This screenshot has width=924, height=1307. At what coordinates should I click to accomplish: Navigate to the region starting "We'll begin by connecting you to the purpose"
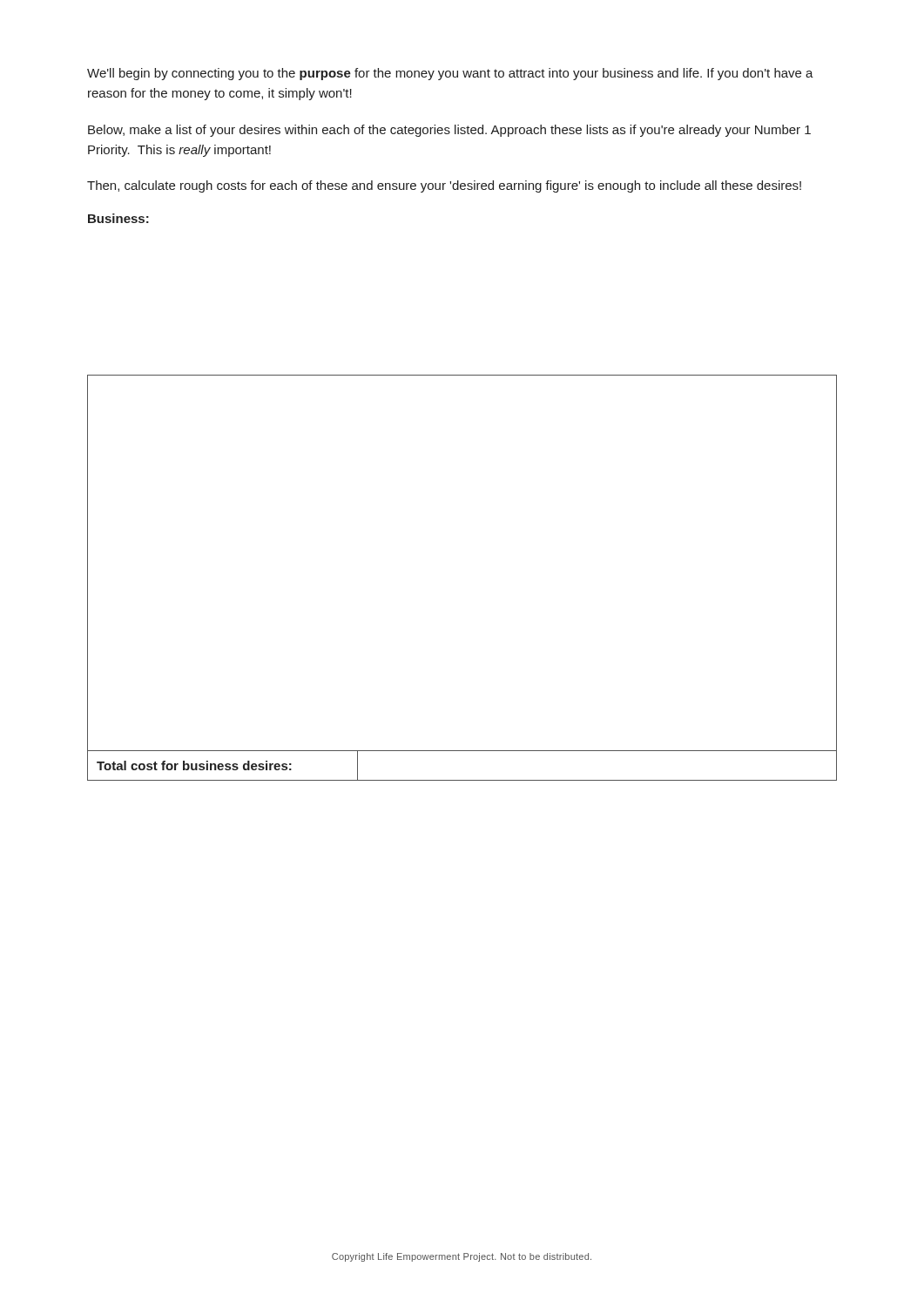(450, 83)
